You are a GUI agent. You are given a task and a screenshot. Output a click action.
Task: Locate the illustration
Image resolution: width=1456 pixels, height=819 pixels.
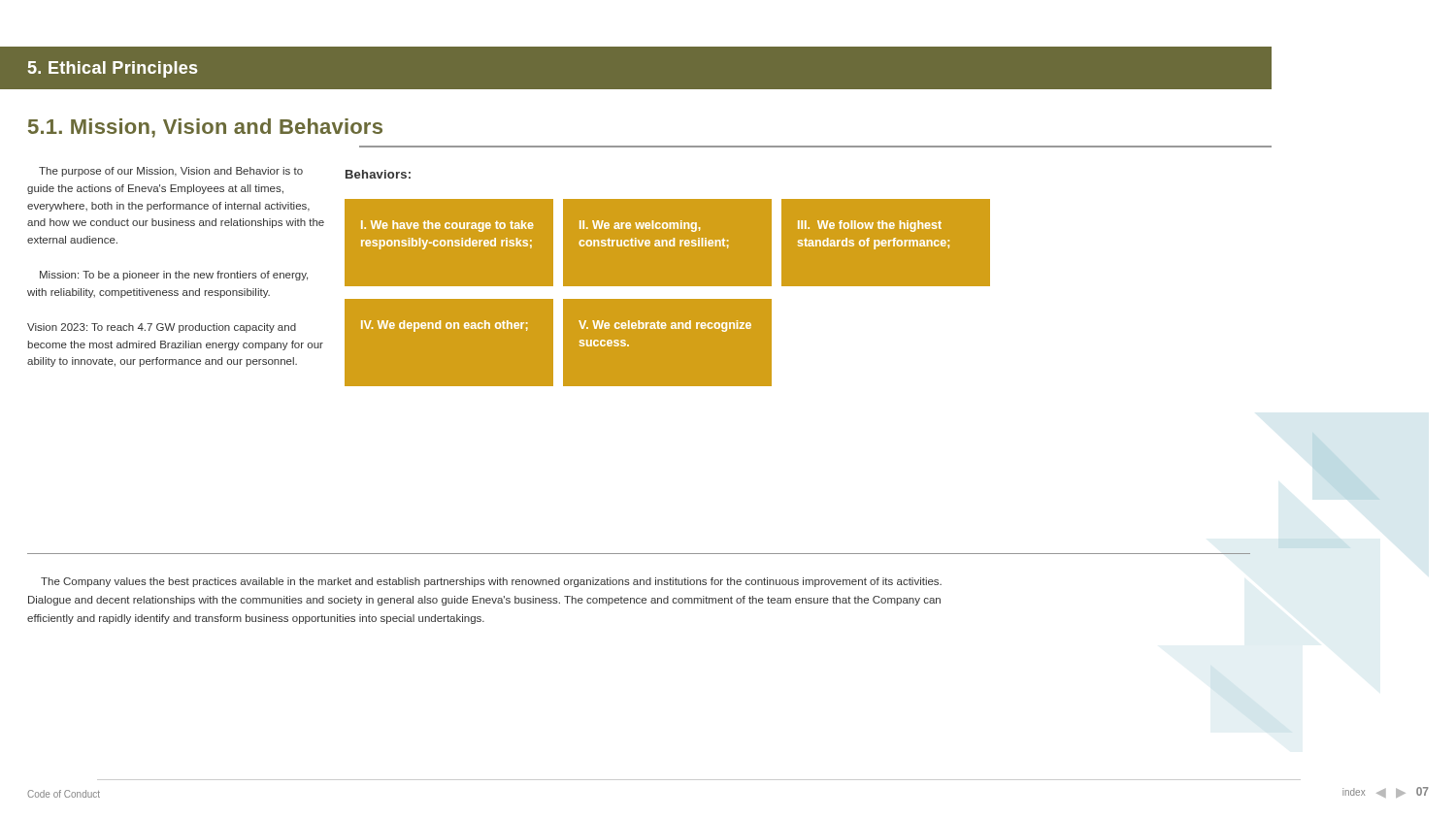[1278, 568]
